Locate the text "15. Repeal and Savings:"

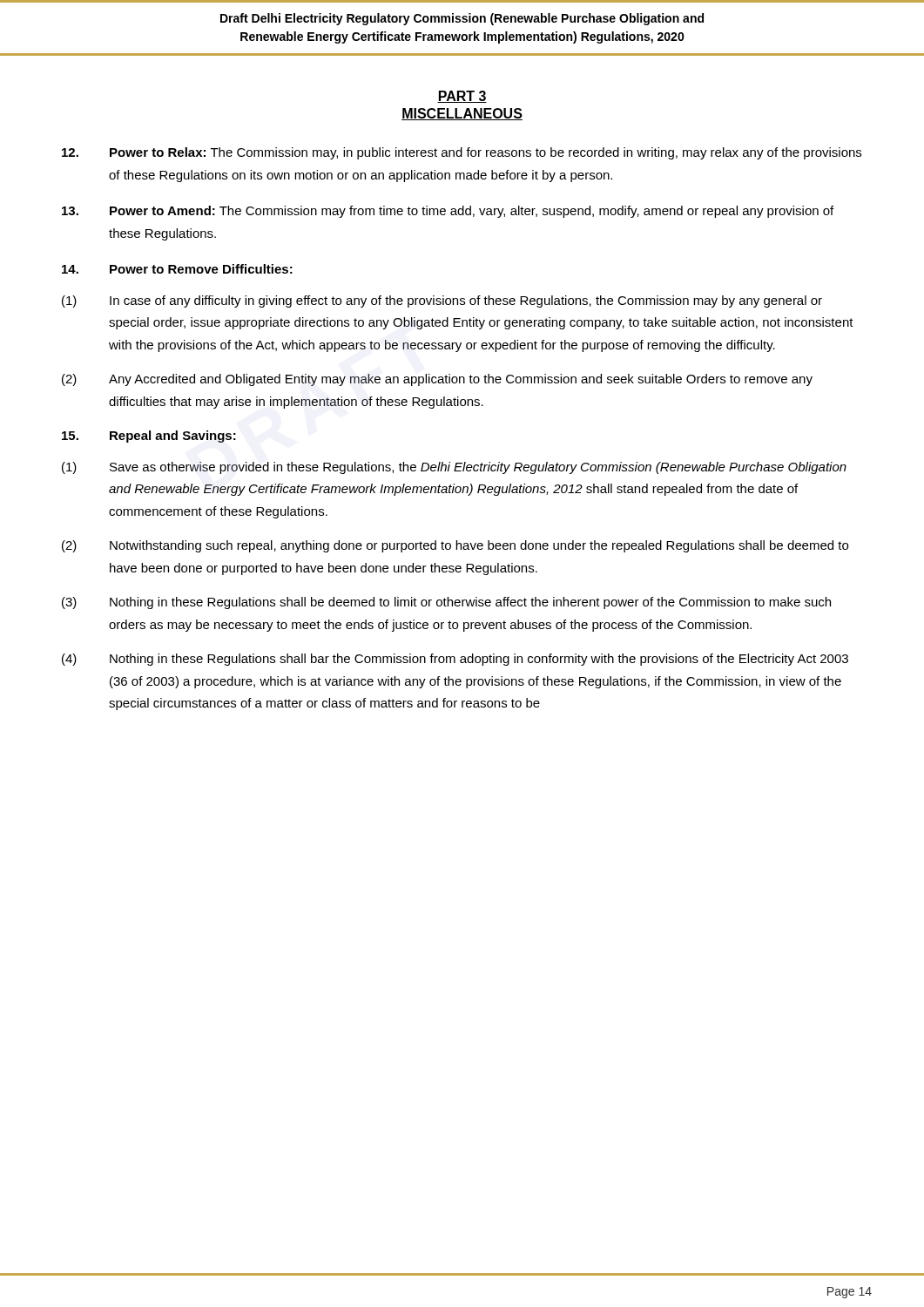149,435
